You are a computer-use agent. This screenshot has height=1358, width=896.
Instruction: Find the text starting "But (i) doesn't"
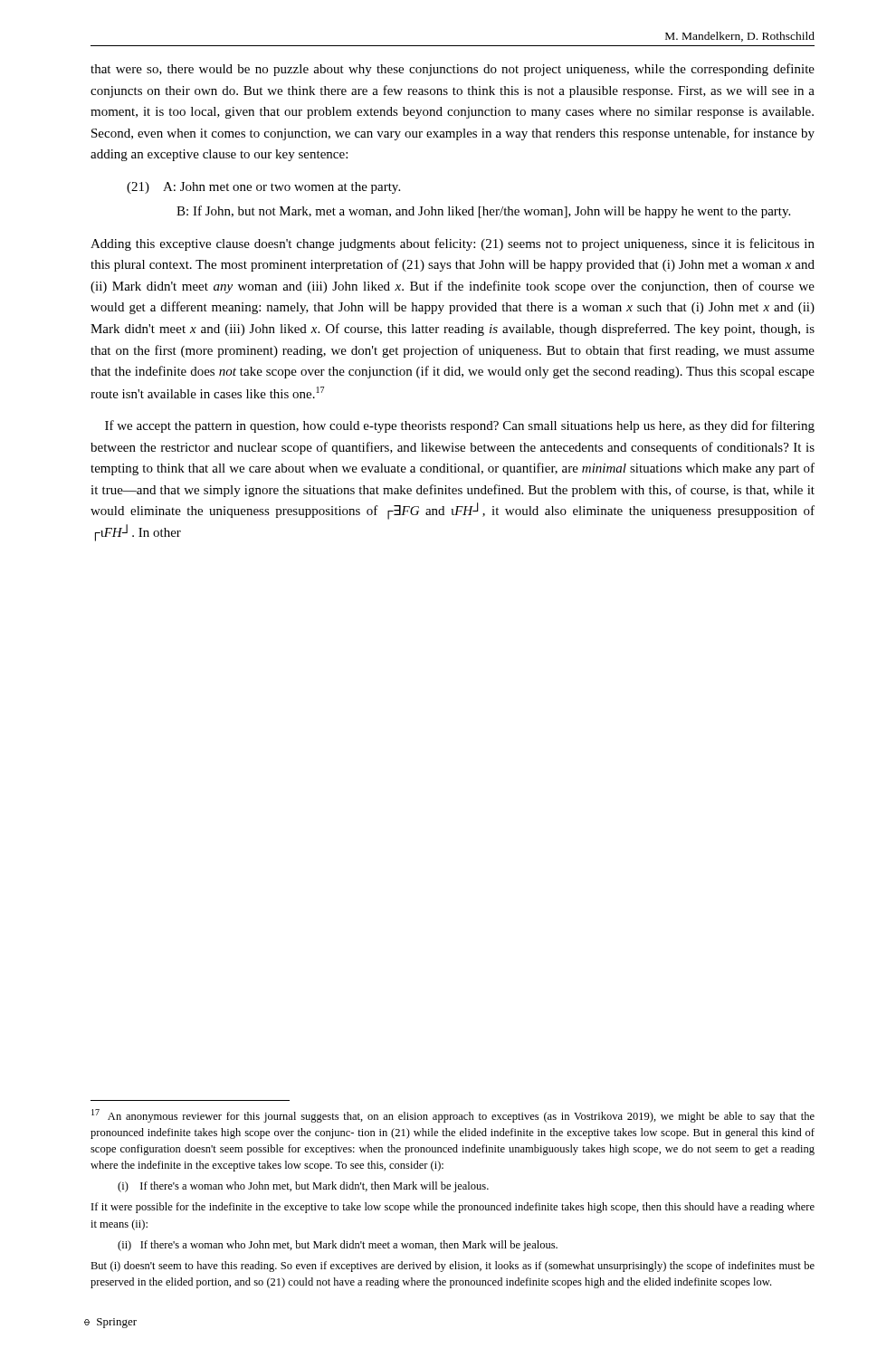click(453, 1274)
